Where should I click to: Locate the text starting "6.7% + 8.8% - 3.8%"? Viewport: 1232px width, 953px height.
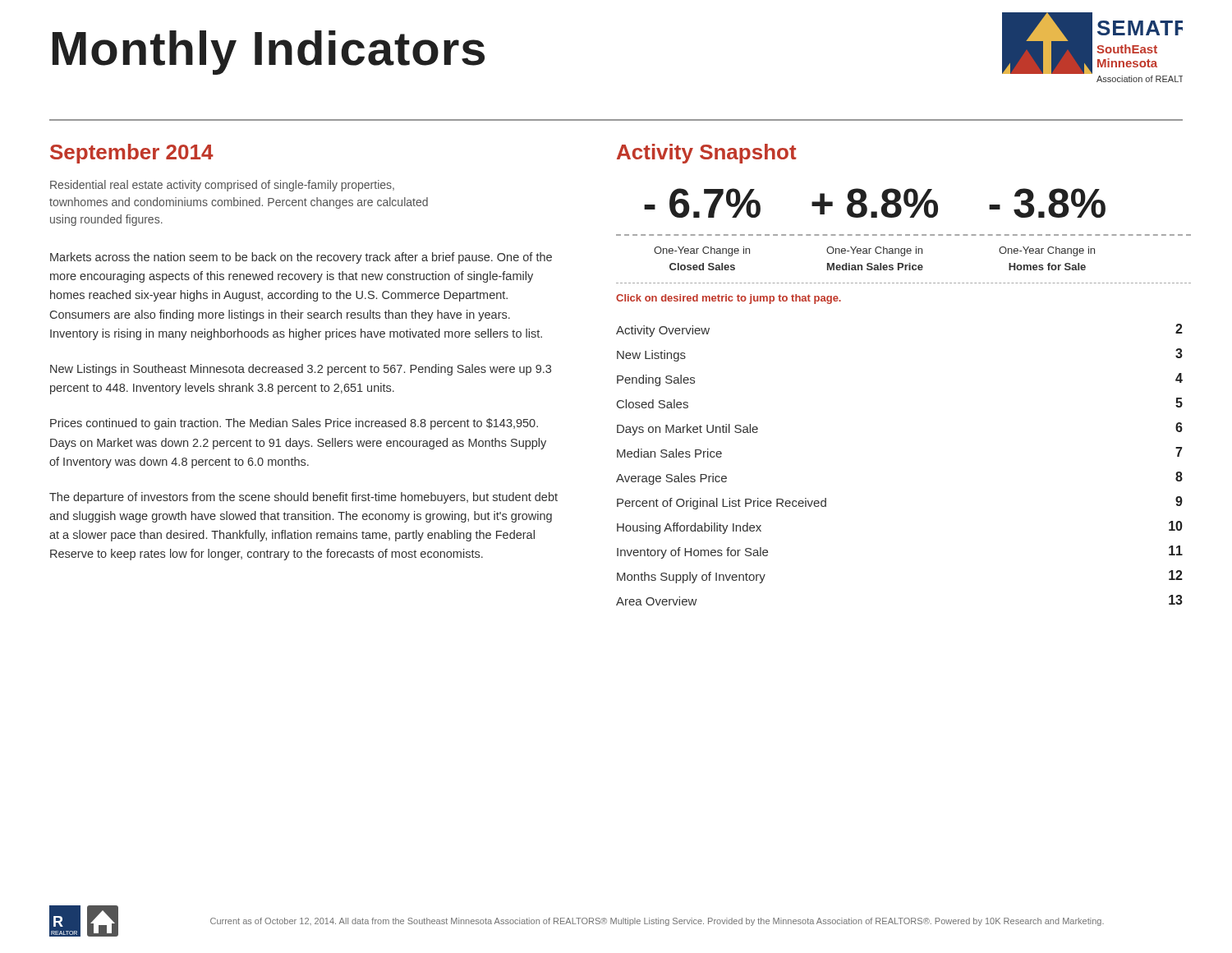(875, 204)
